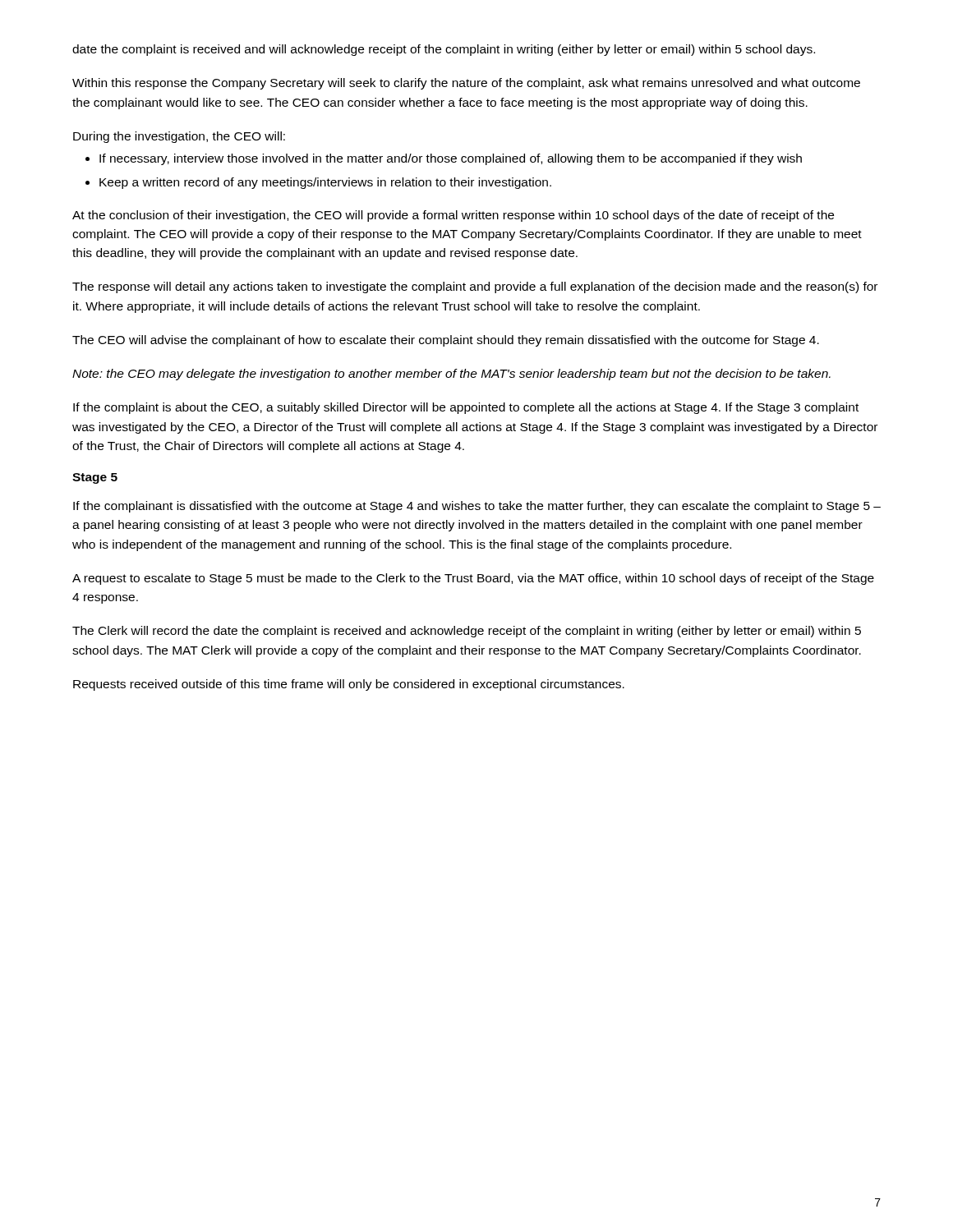The image size is (953, 1232).
Task: Find the block on this page that starts "At the conclusion of their investigation,"
Action: coord(467,233)
